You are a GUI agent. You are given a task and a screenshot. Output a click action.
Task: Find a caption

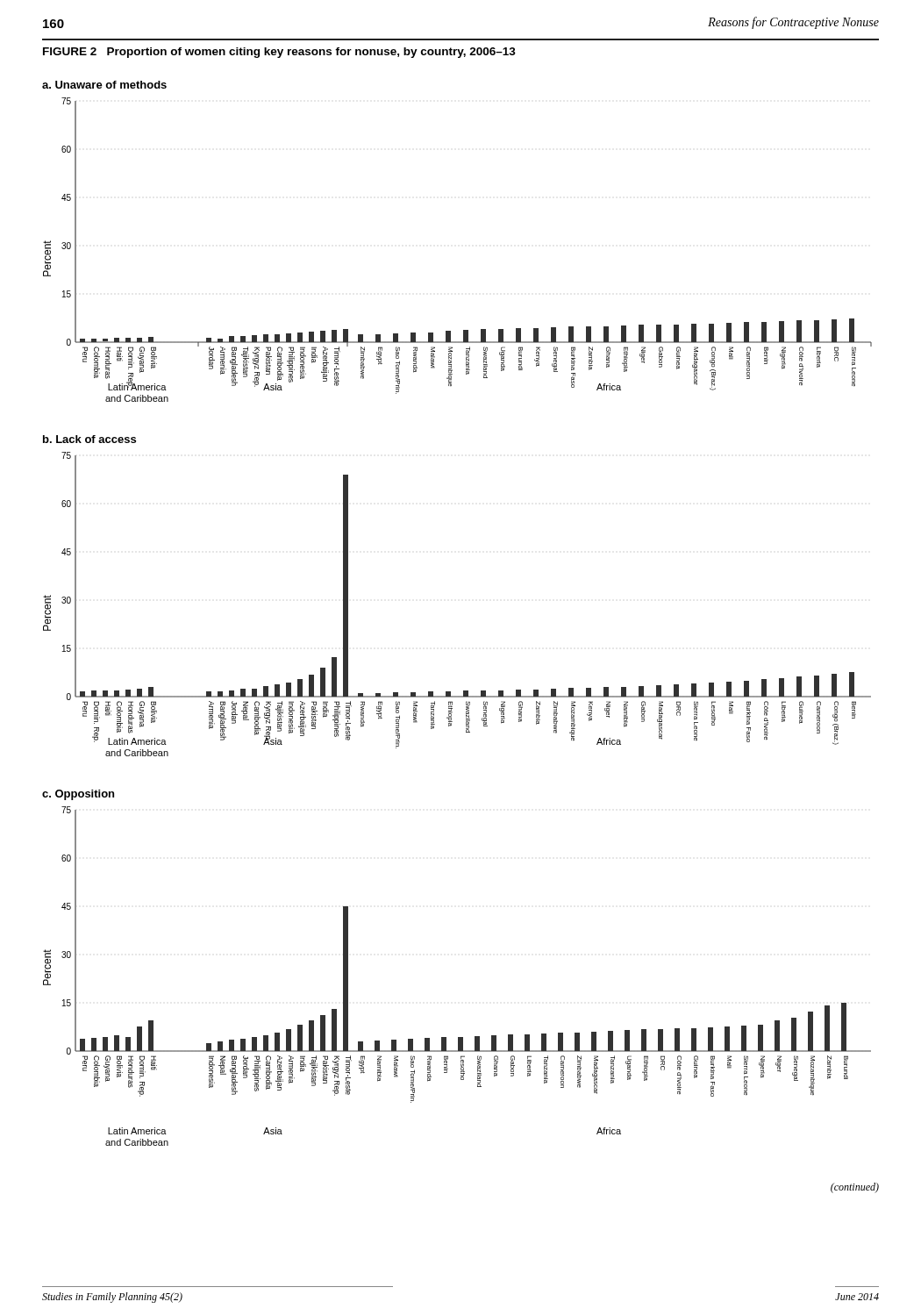[855, 1187]
